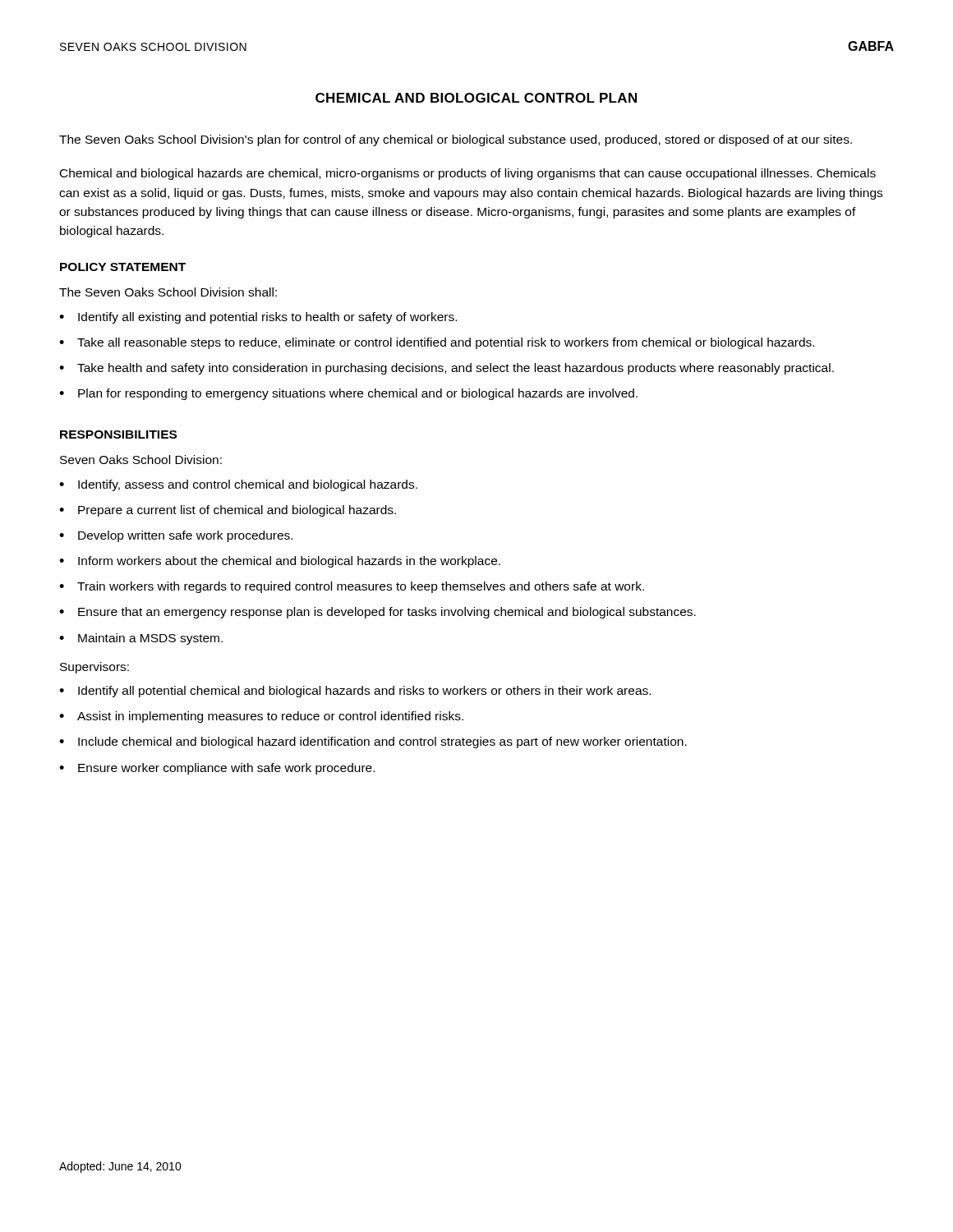Select the region starting "• Take all reasonable steps"
The image size is (953, 1232).
pos(476,343)
